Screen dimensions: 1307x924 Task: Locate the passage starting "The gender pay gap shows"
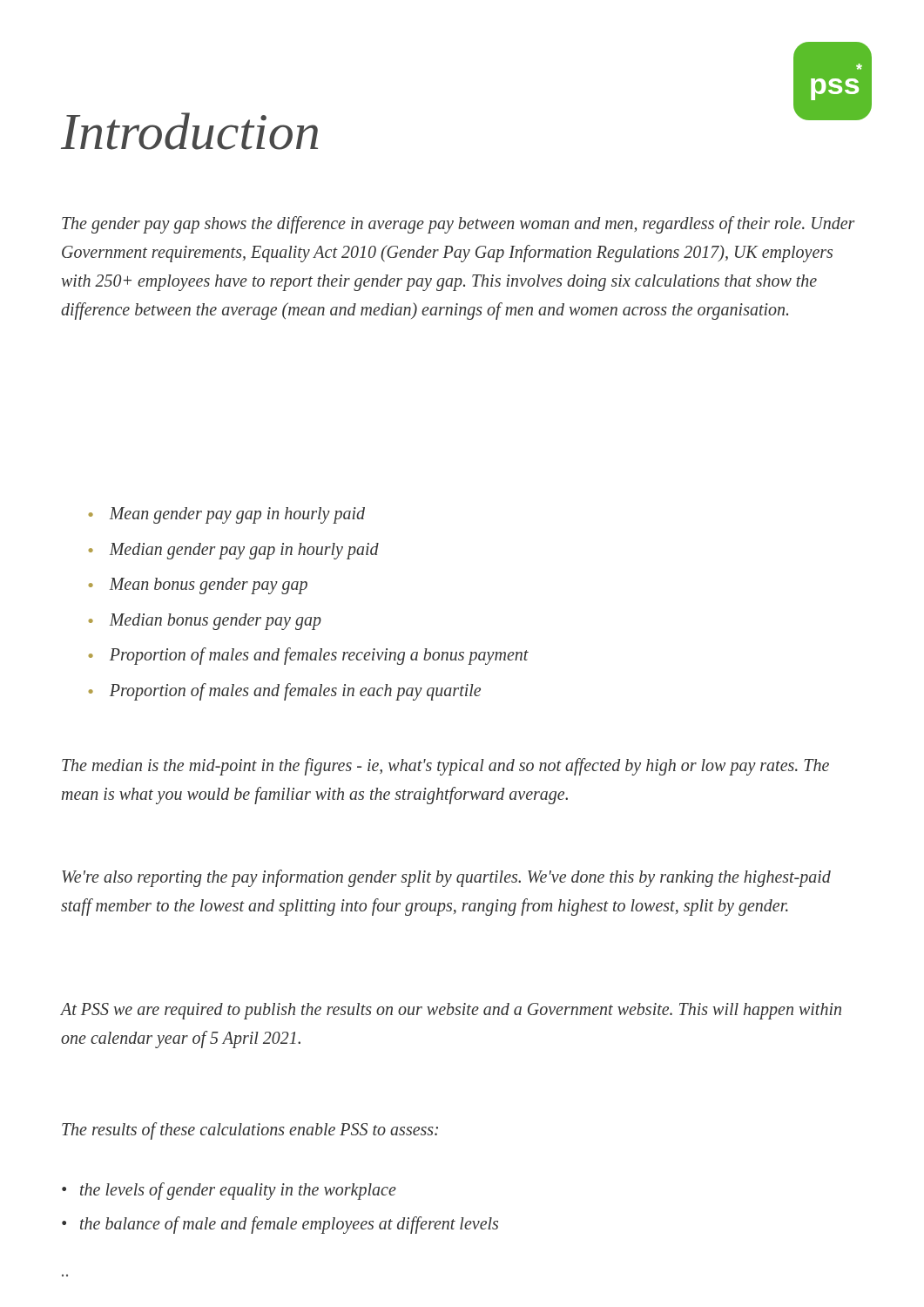(x=458, y=266)
